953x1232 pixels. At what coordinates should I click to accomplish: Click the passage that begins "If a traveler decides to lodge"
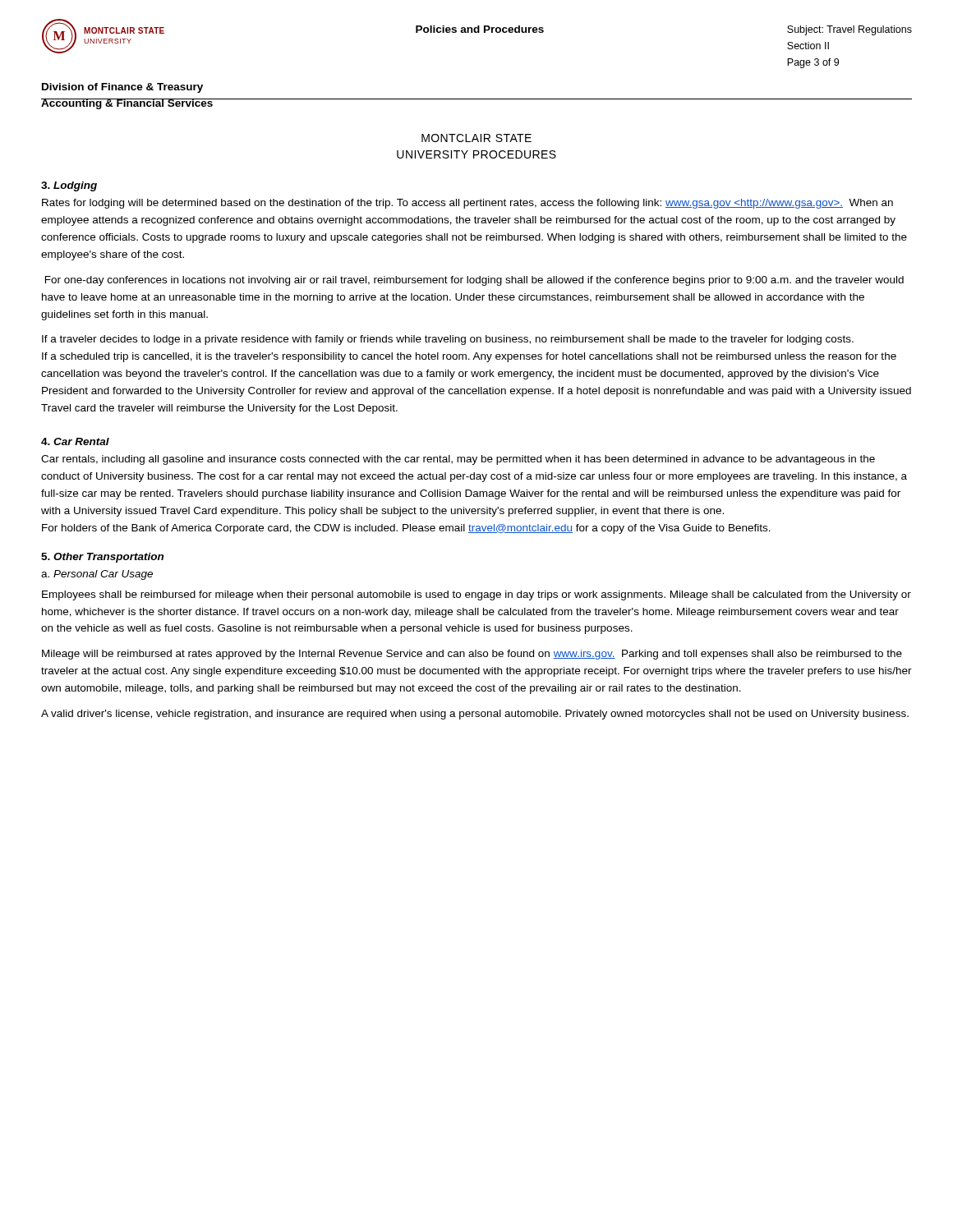[x=476, y=374]
